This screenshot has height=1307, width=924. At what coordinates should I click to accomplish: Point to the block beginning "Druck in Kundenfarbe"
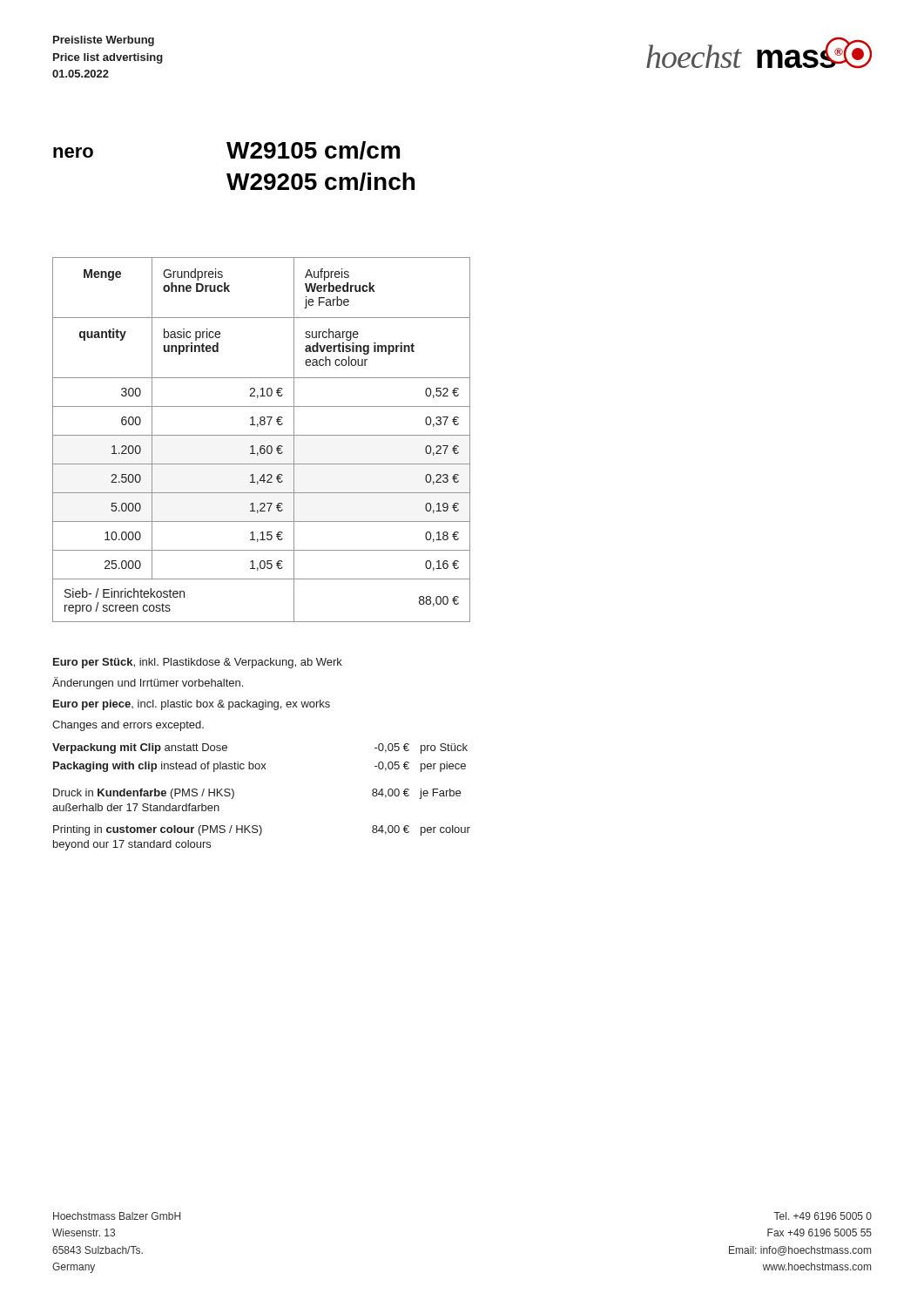tap(146, 793)
